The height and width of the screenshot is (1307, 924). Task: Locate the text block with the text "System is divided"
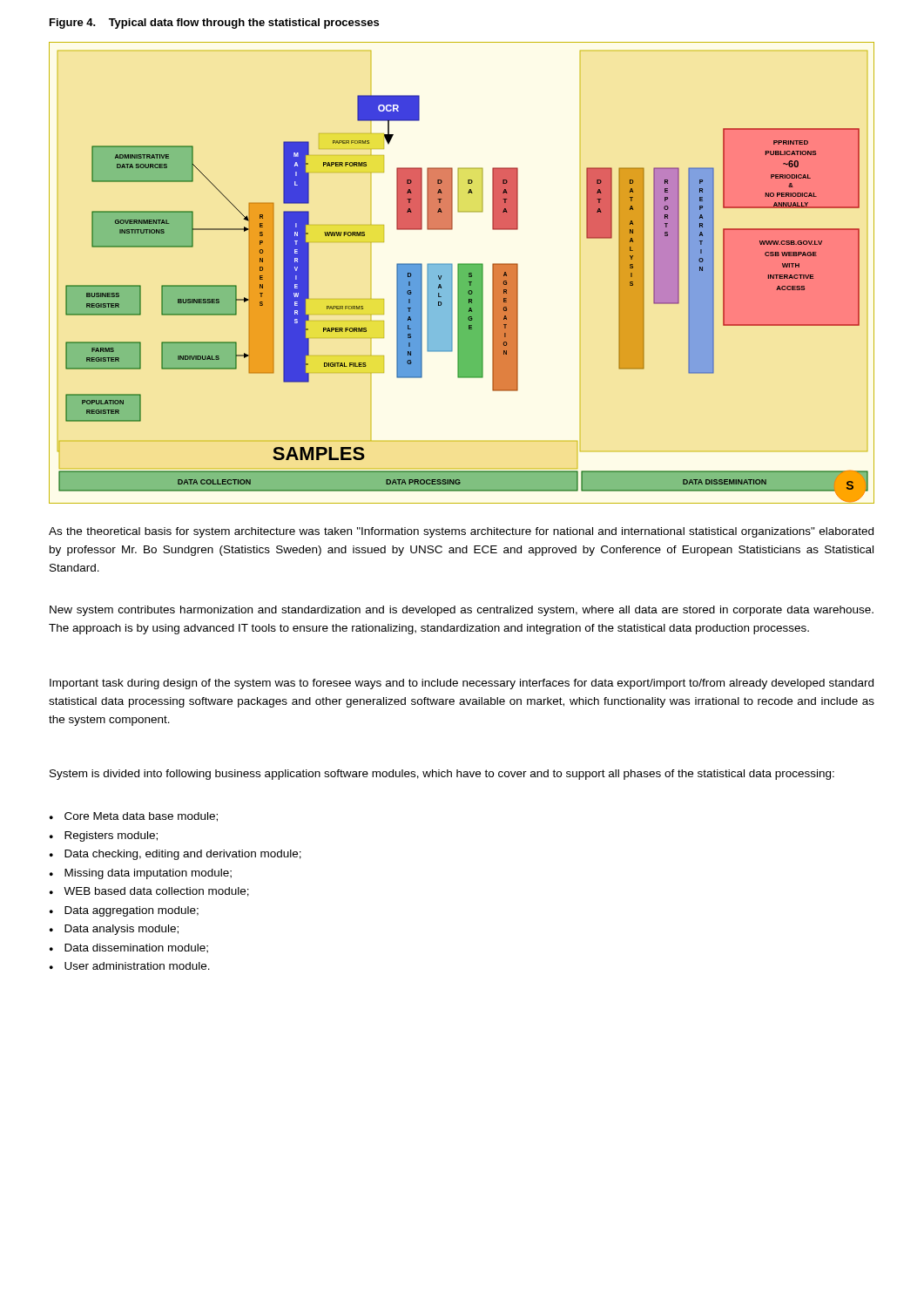(442, 773)
